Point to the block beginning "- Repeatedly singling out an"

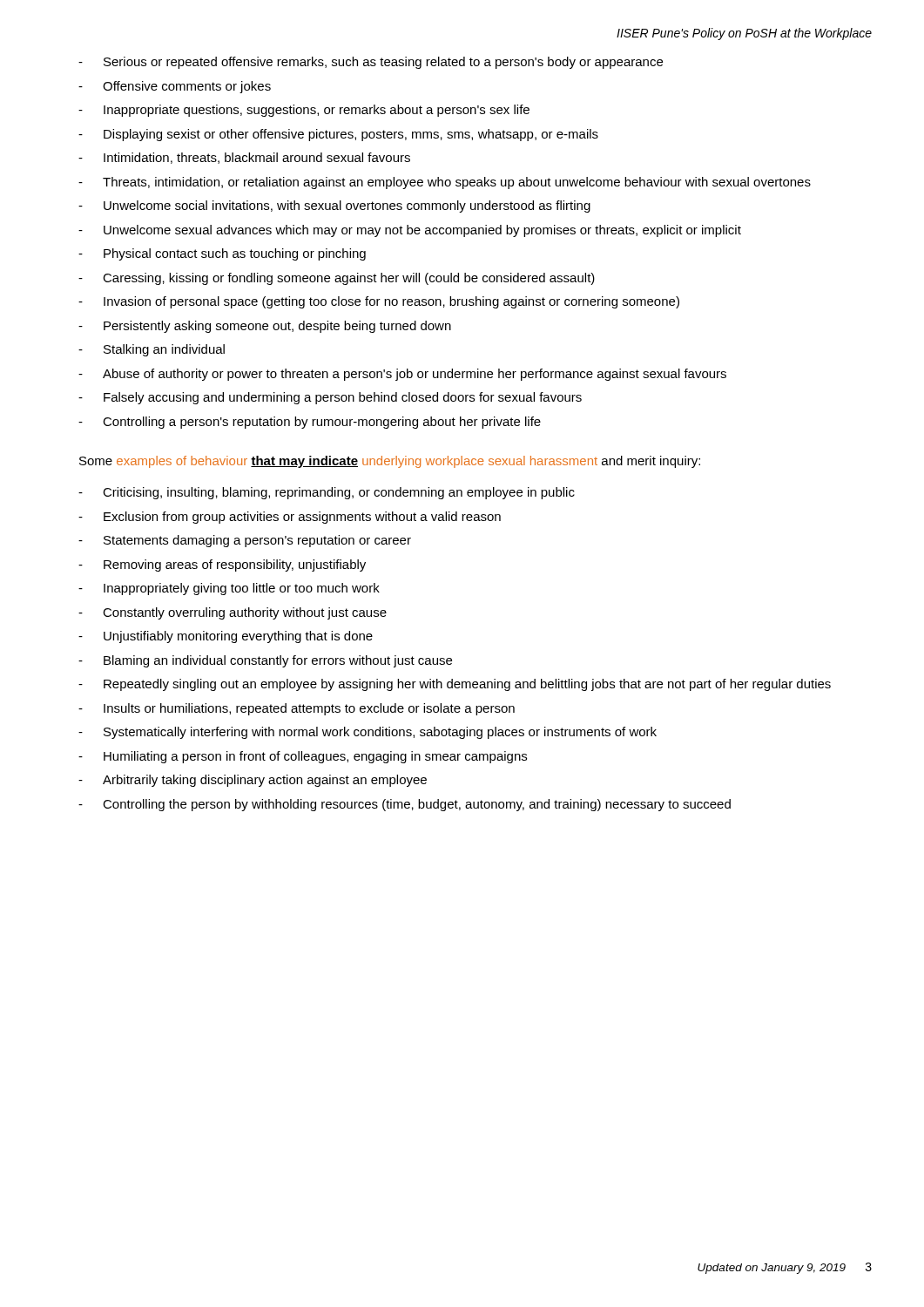point(462,684)
